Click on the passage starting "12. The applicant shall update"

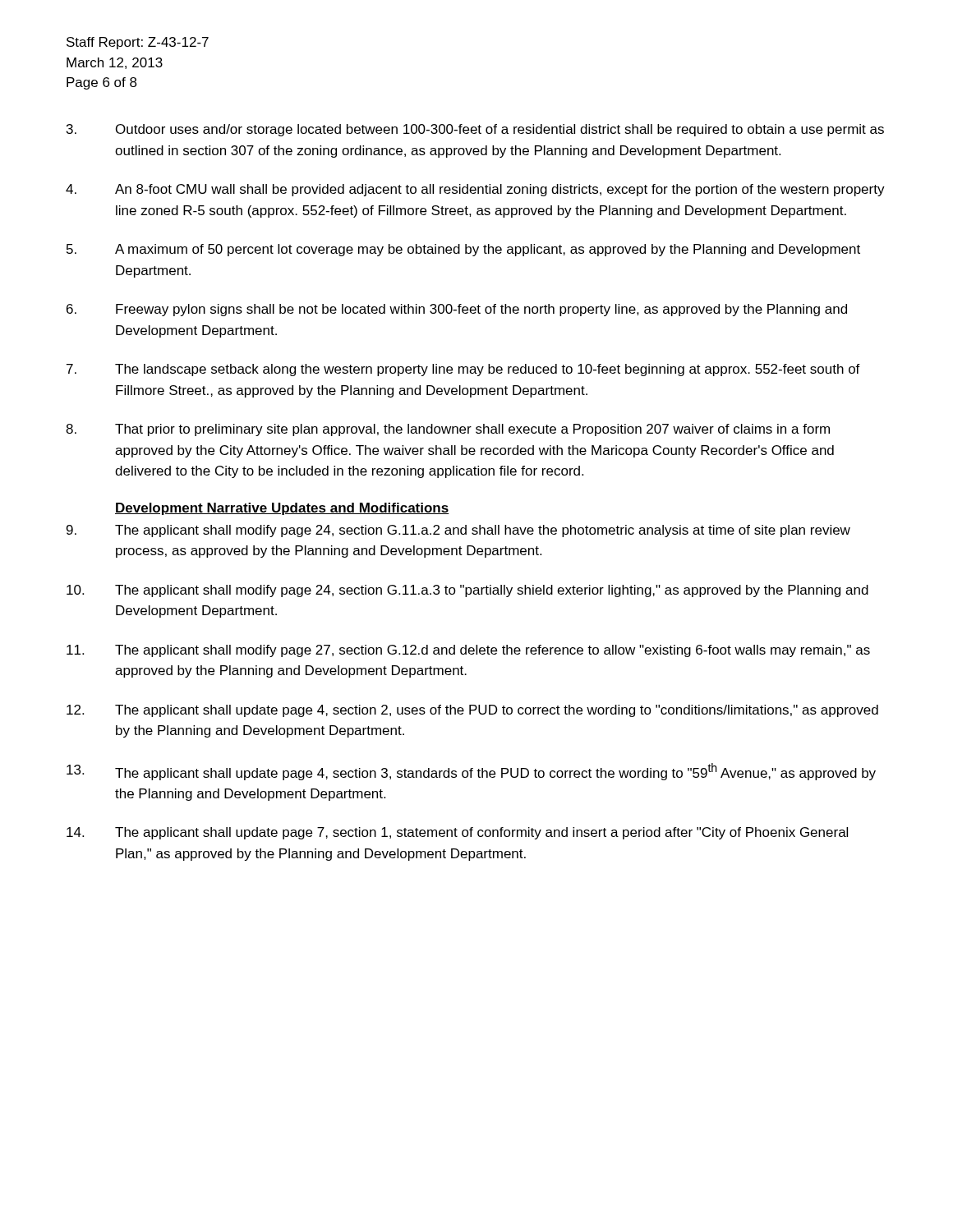tap(476, 720)
